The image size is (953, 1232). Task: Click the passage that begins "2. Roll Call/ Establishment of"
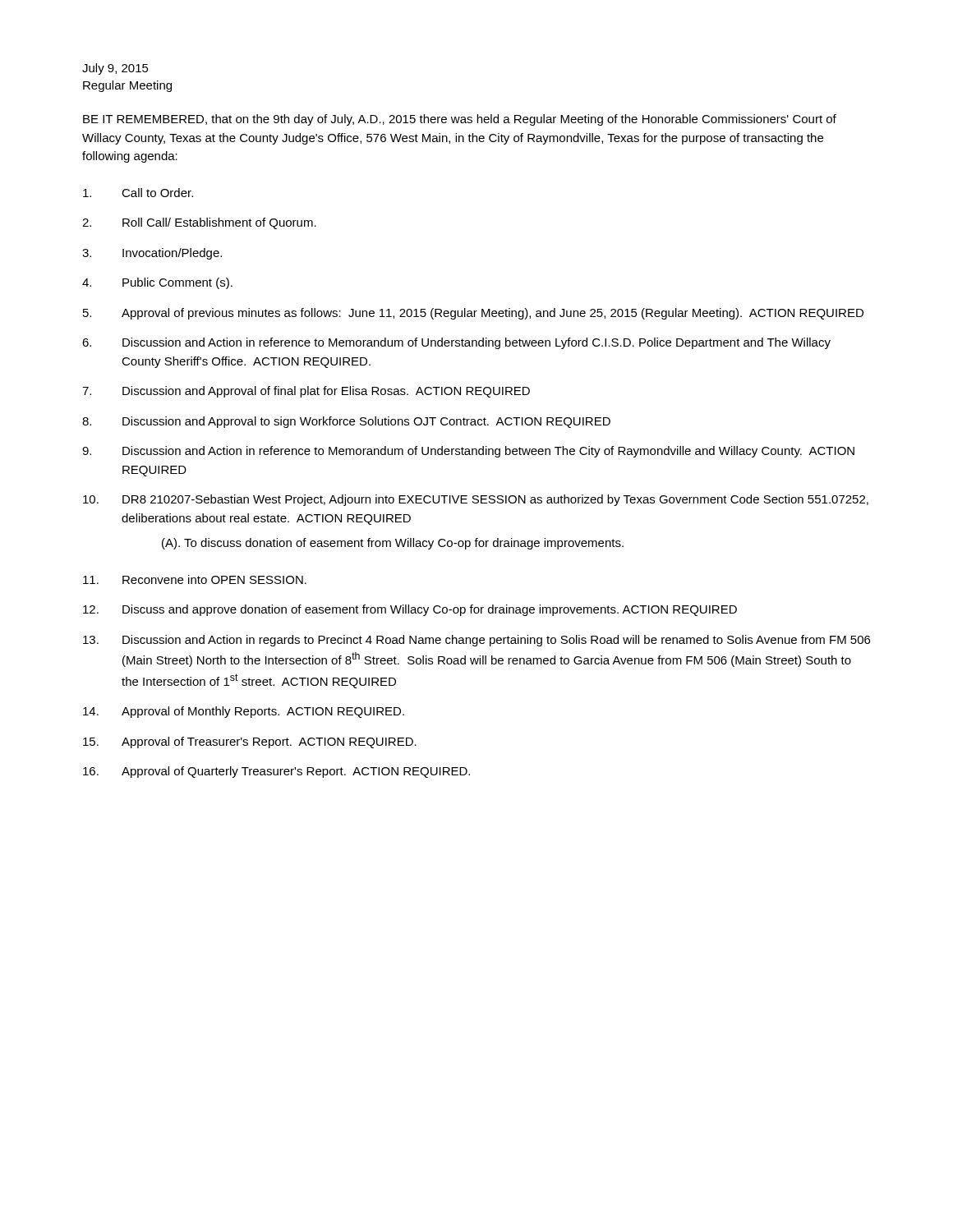pyautogui.click(x=199, y=223)
